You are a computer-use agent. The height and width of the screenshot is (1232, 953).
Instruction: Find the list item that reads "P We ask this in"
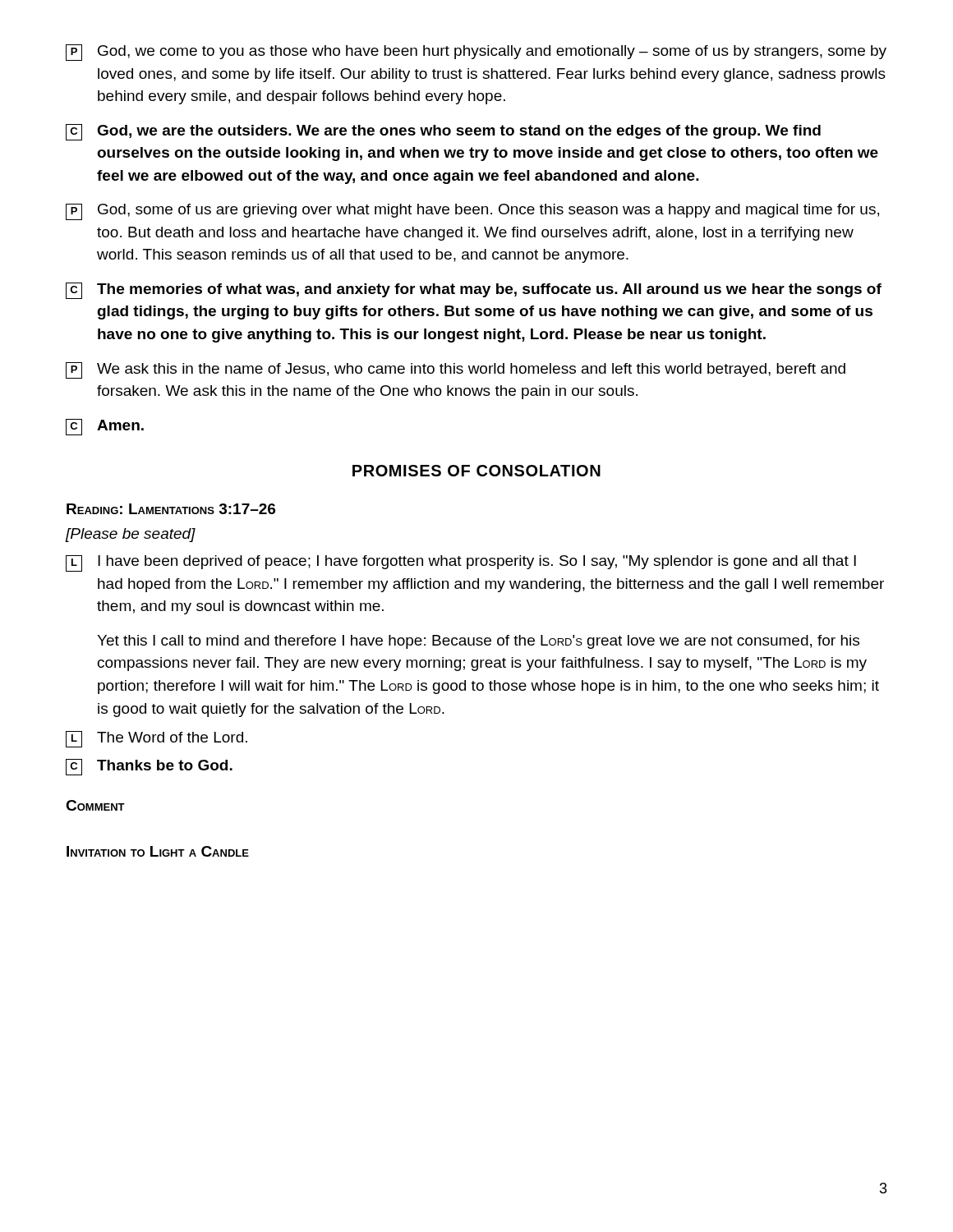pos(476,380)
